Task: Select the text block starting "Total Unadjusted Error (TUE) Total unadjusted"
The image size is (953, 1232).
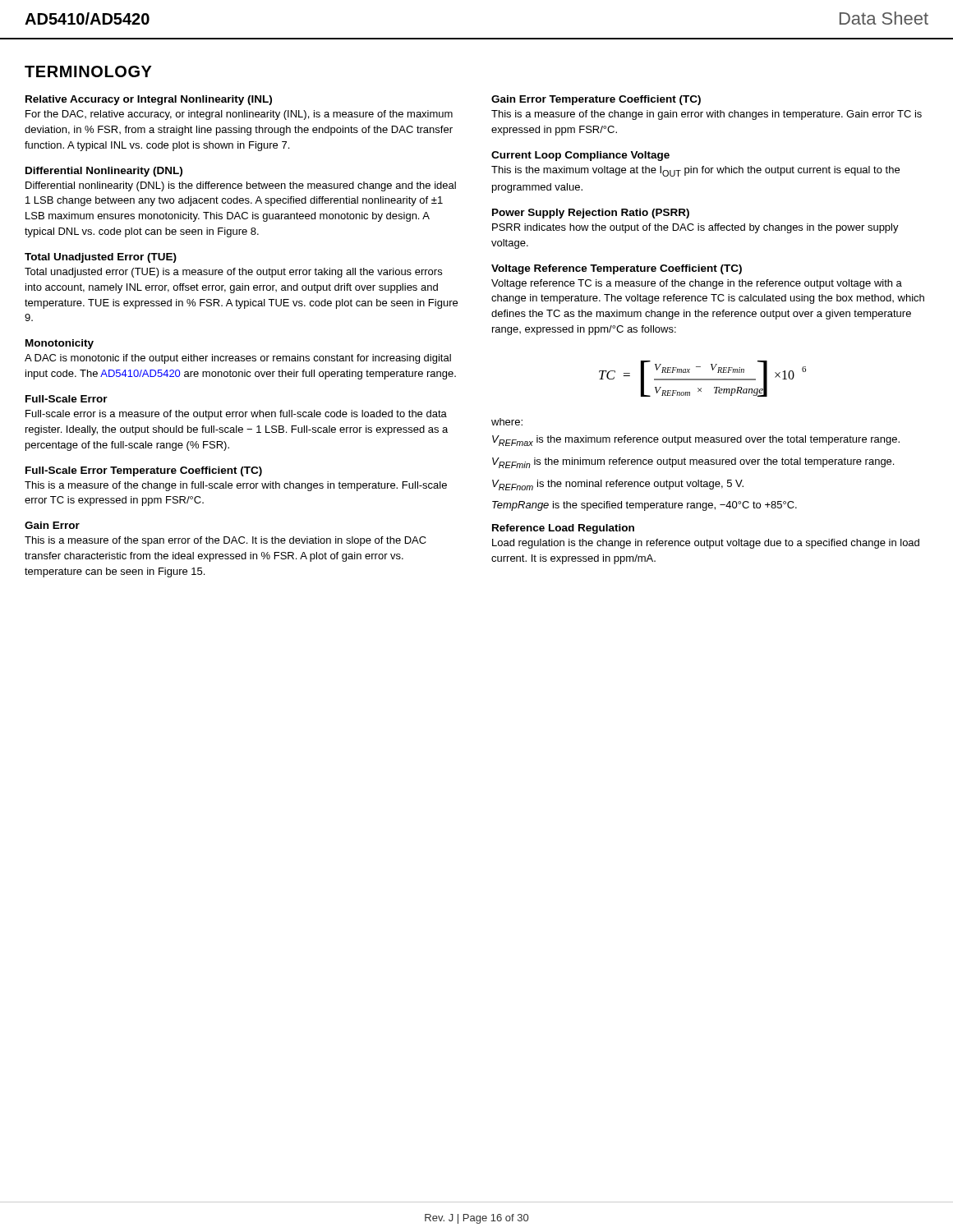Action: pyautogui.click(x=243, y=288)
